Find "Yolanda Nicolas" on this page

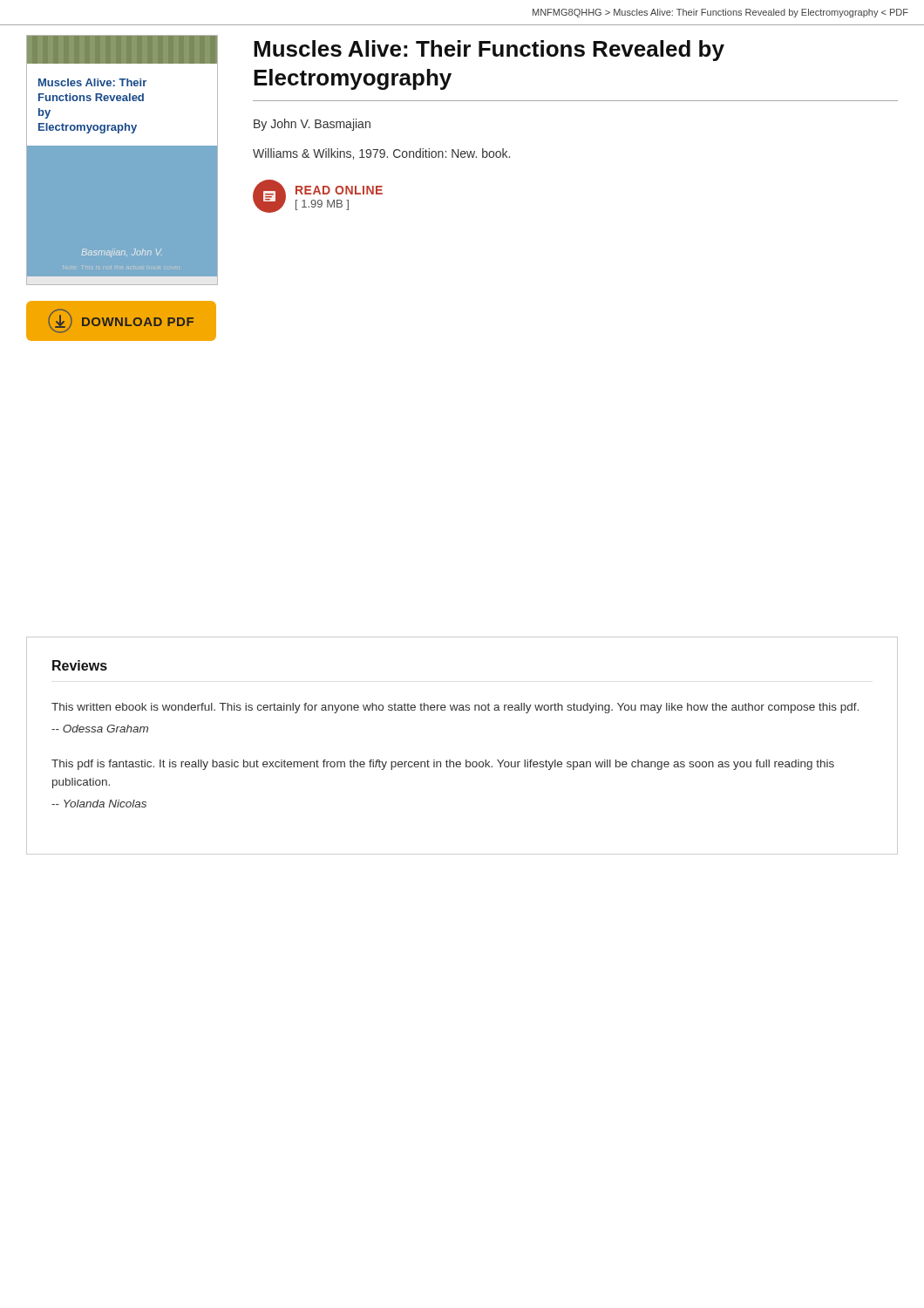[99, 803]
